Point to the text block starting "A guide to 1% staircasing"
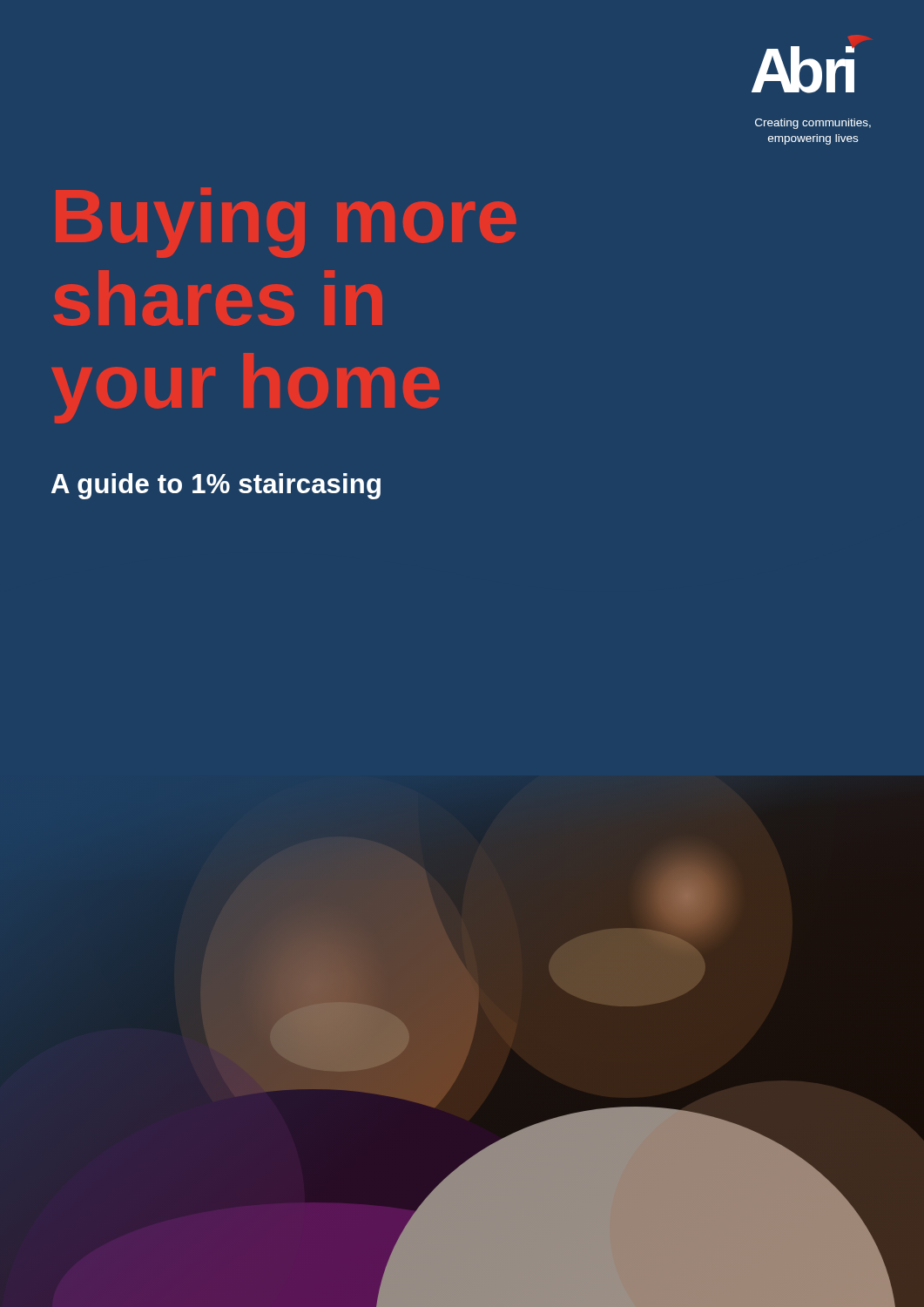 point(216,484)
